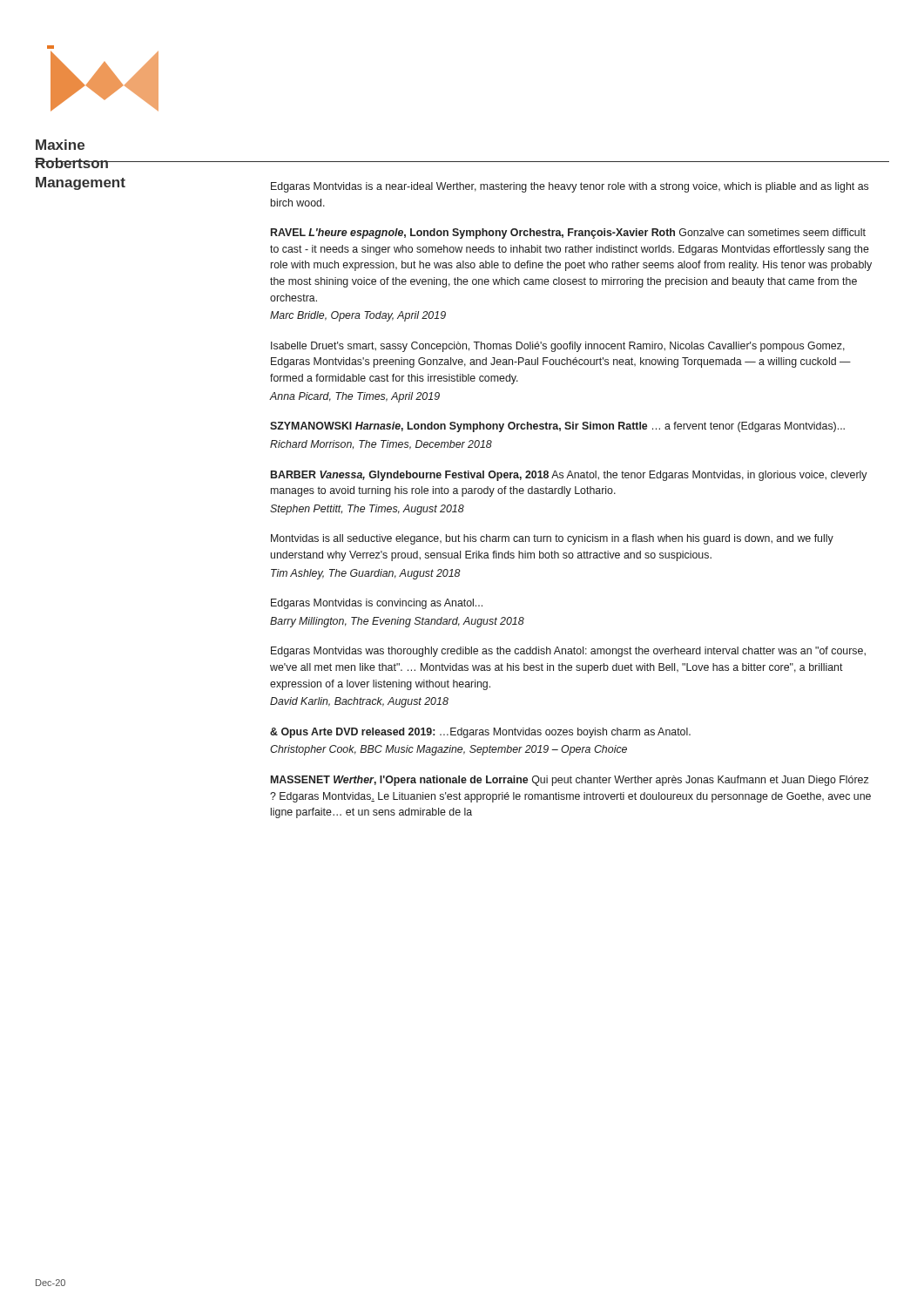Locate the region starting "Edgaras Montvidas is convincing as"

point(377,604)
